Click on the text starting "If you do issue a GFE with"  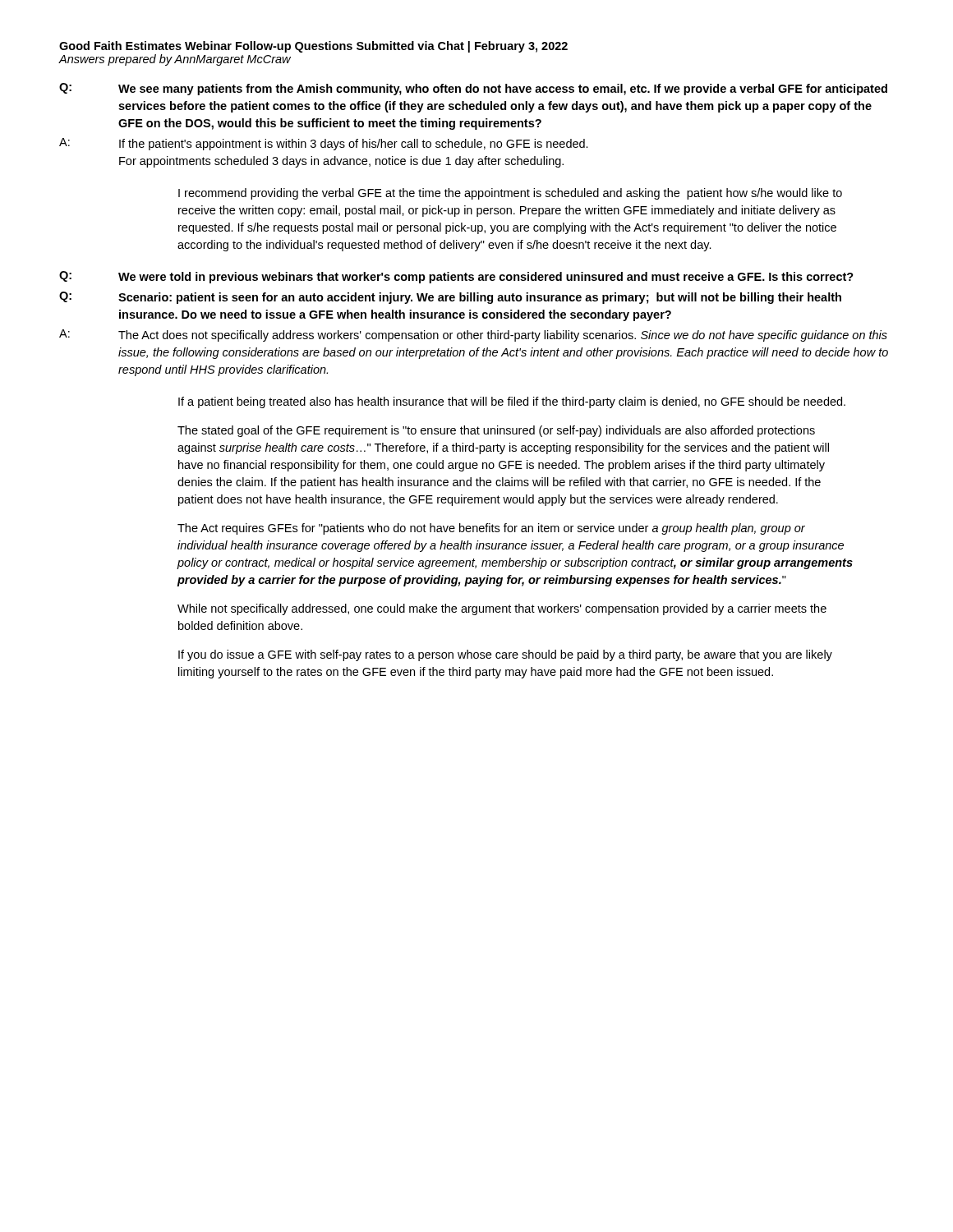click(516, 664)
